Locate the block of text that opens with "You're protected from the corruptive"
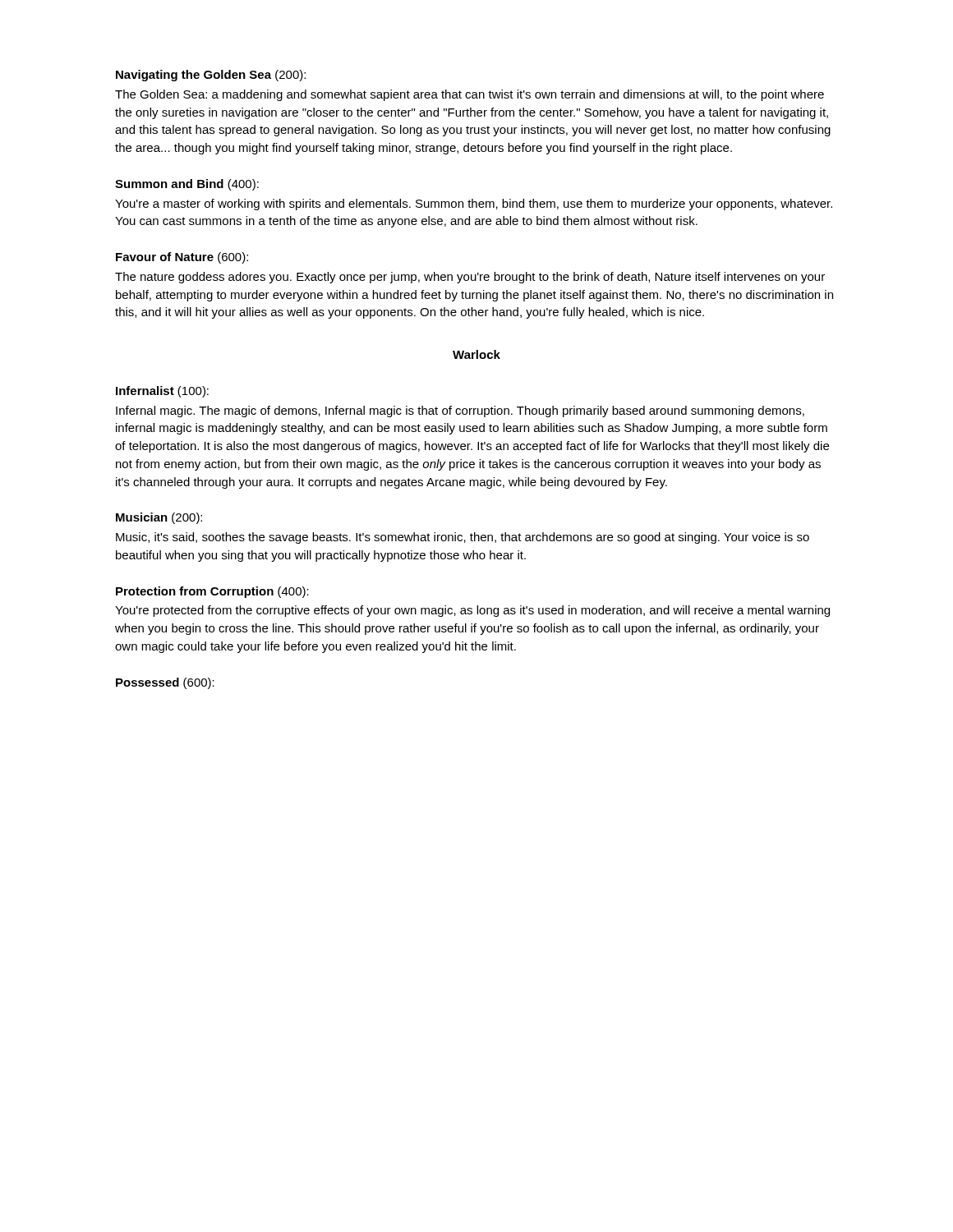 coord(476,628)
